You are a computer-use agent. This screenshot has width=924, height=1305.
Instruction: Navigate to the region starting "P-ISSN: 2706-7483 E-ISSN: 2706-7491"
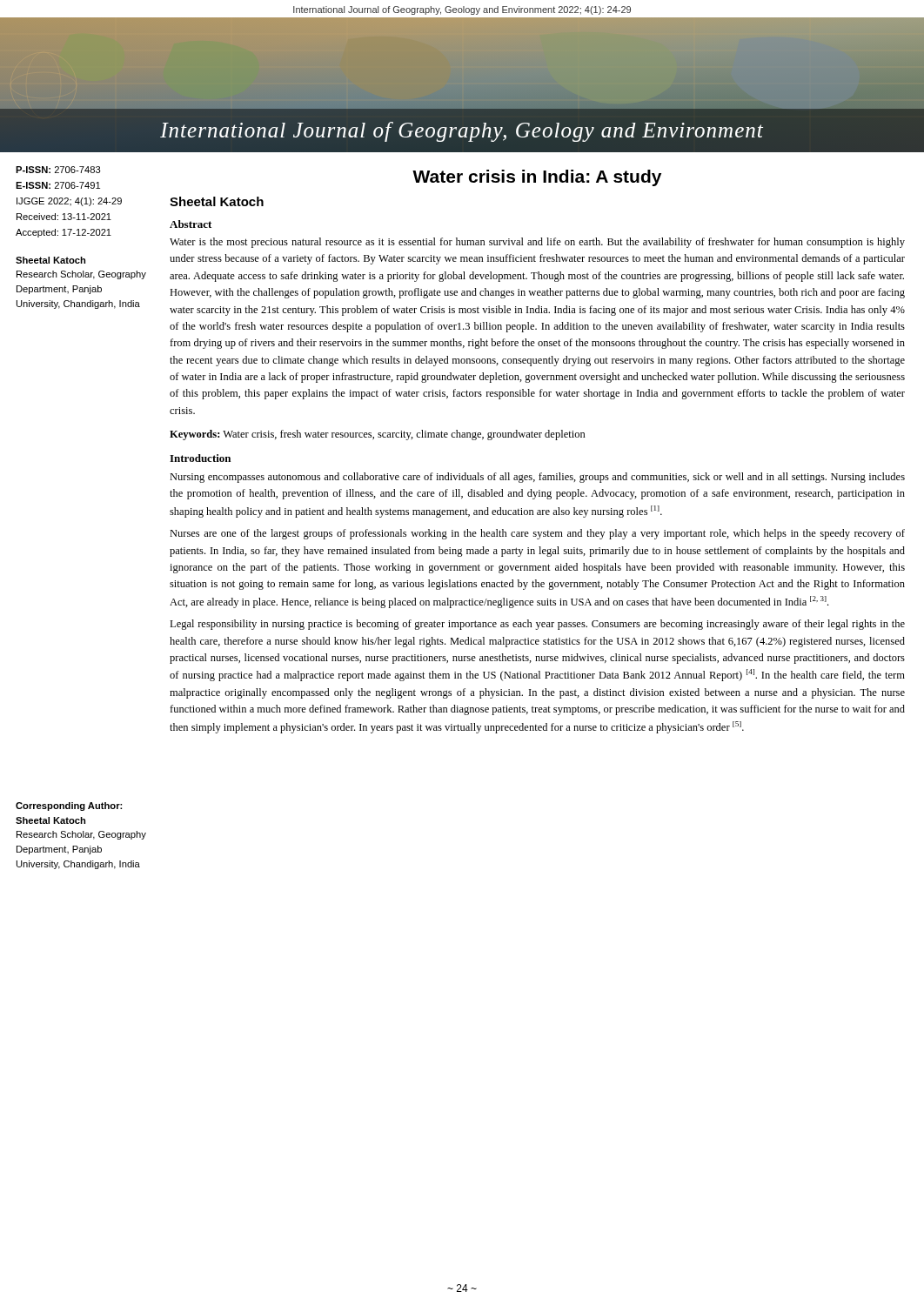[69, 201]
